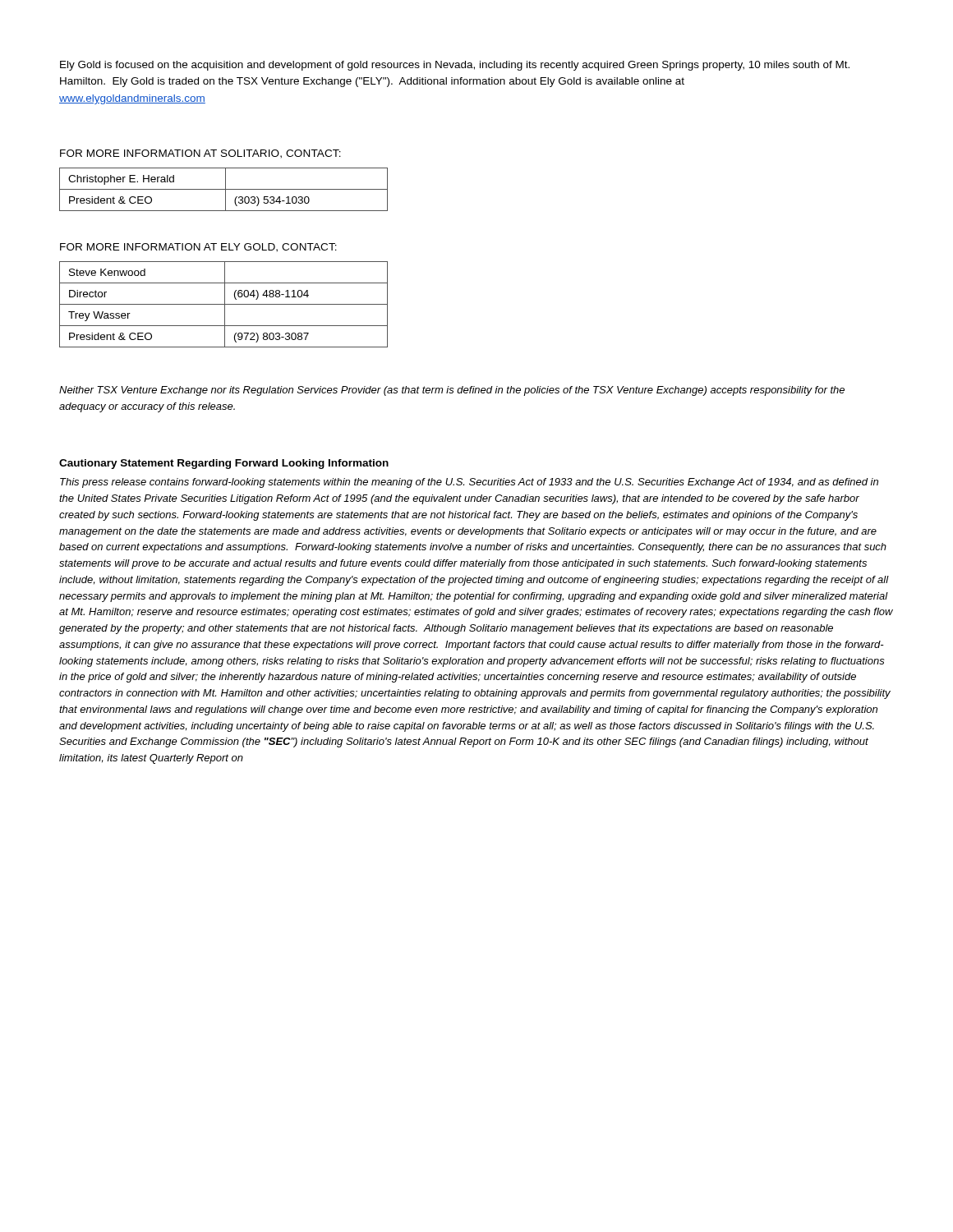Find the section header containing "Cautionary Statement Regarding Forward Looking Information"

tap(224, 464)
